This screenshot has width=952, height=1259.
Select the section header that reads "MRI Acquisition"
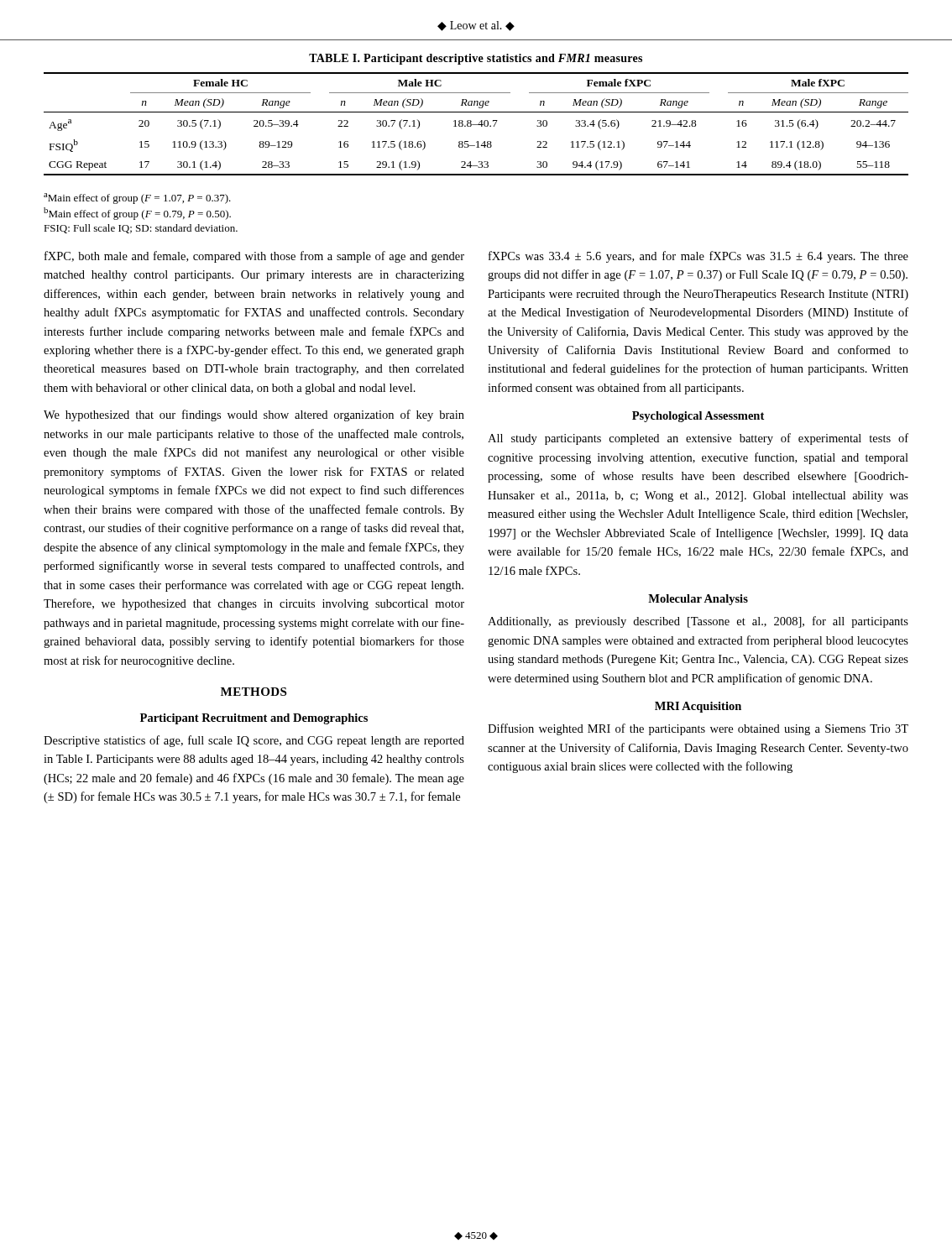[x=698, y=706]
